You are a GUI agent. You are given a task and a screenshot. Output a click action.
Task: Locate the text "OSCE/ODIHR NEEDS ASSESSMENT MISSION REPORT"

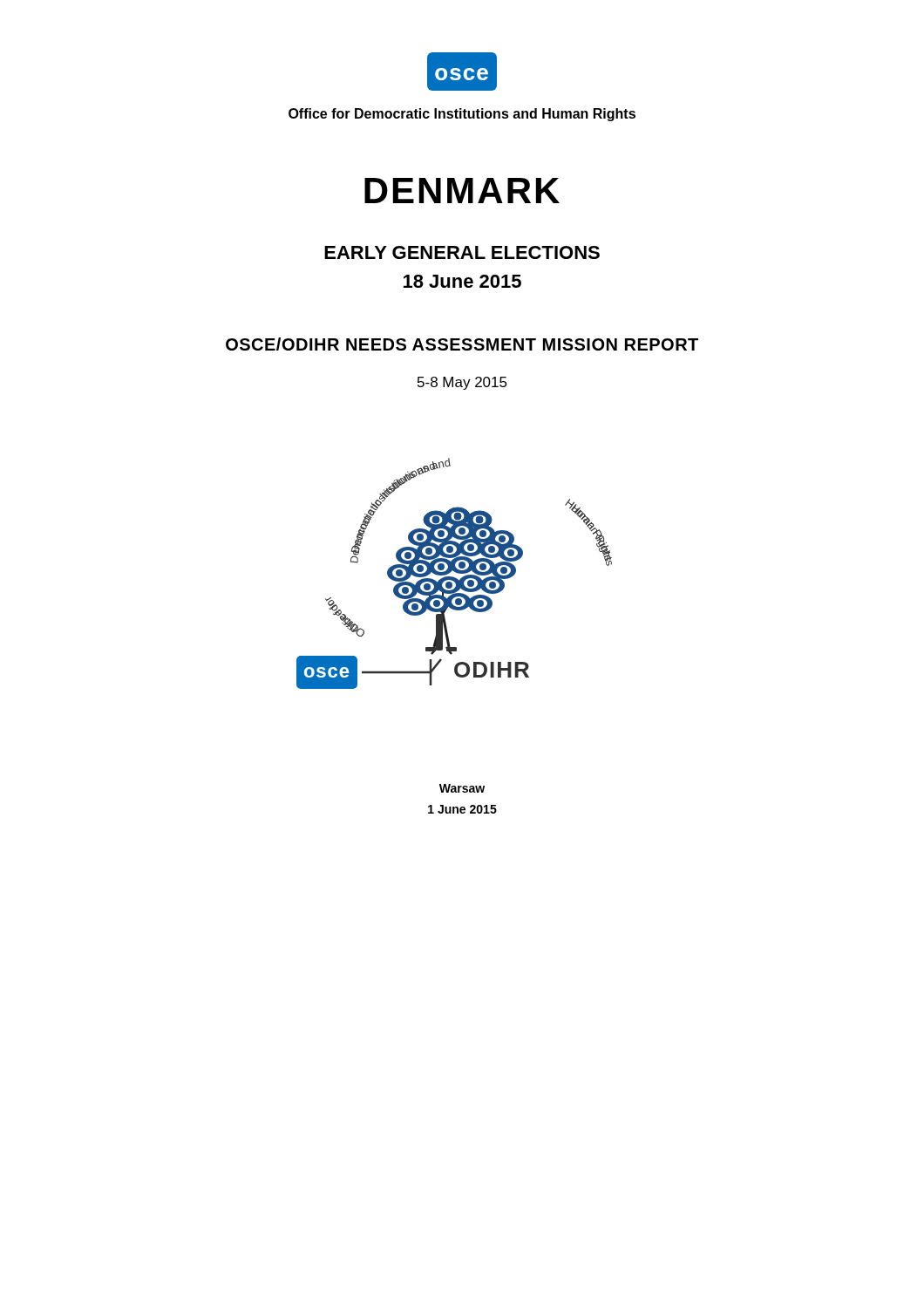[462, 344]
